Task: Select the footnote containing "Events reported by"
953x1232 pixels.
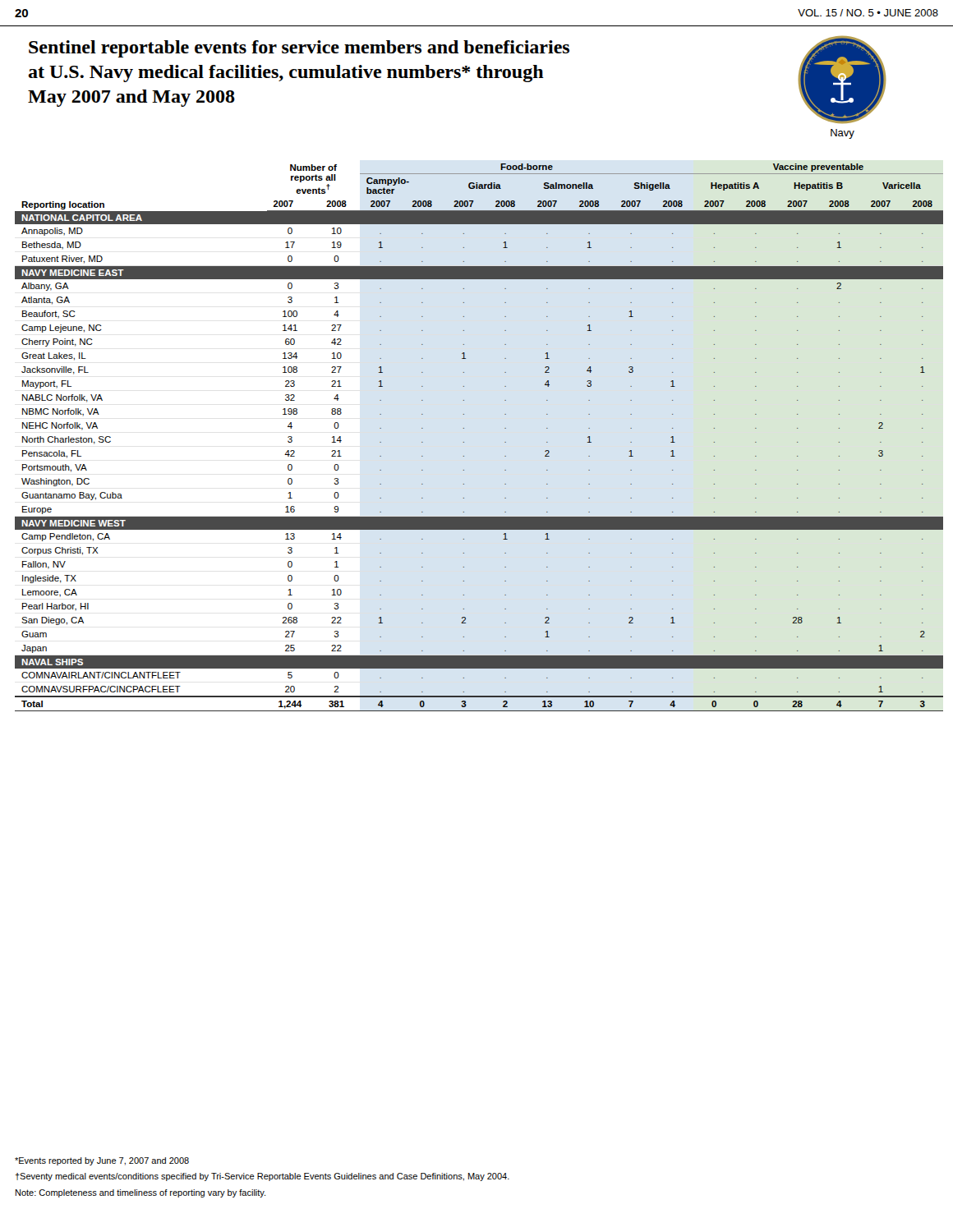Action: pos(384,1176)
